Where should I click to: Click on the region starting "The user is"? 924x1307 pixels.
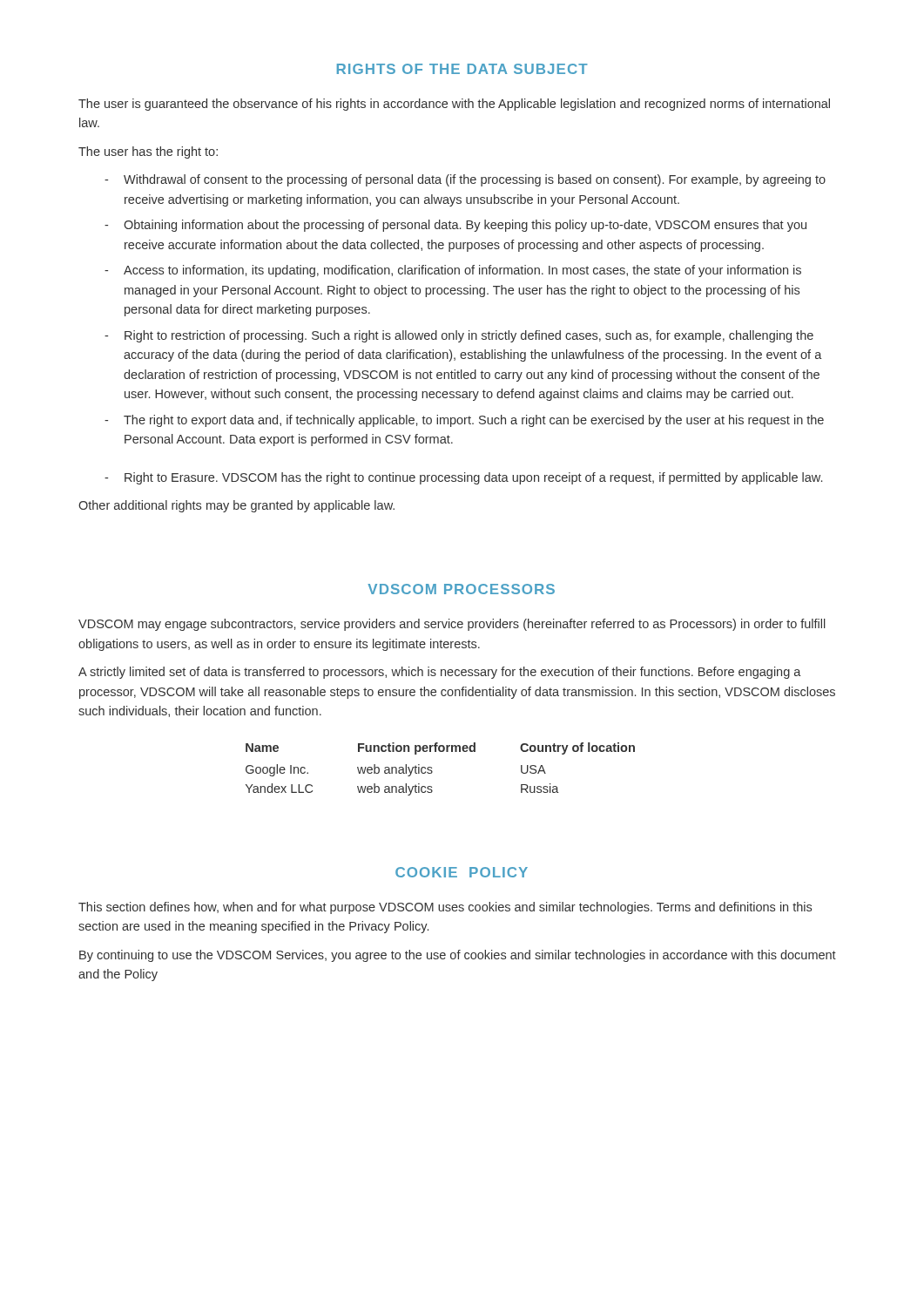(x=455, y=113)
